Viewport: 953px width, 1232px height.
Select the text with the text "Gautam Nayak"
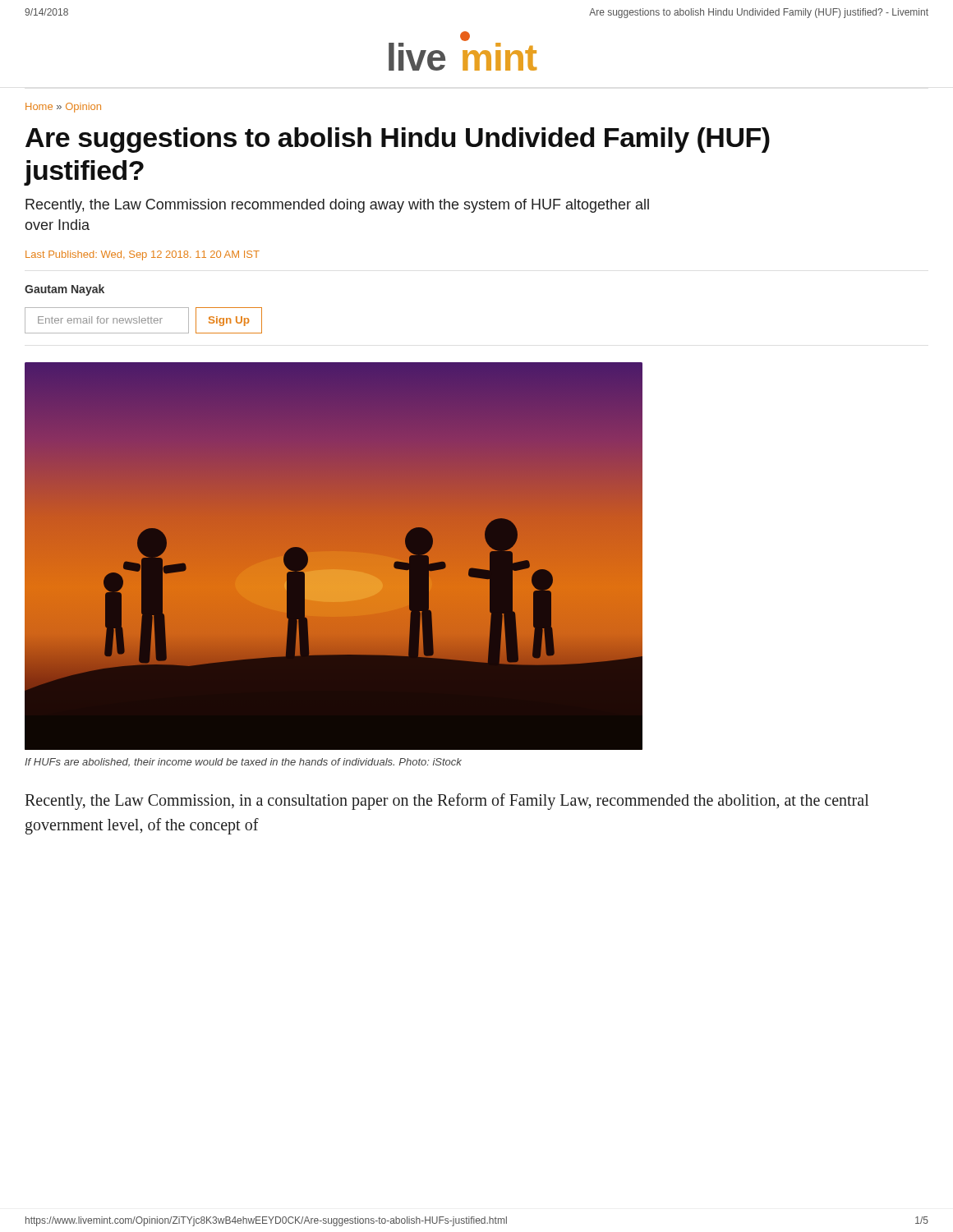click(x=65, y=289)
